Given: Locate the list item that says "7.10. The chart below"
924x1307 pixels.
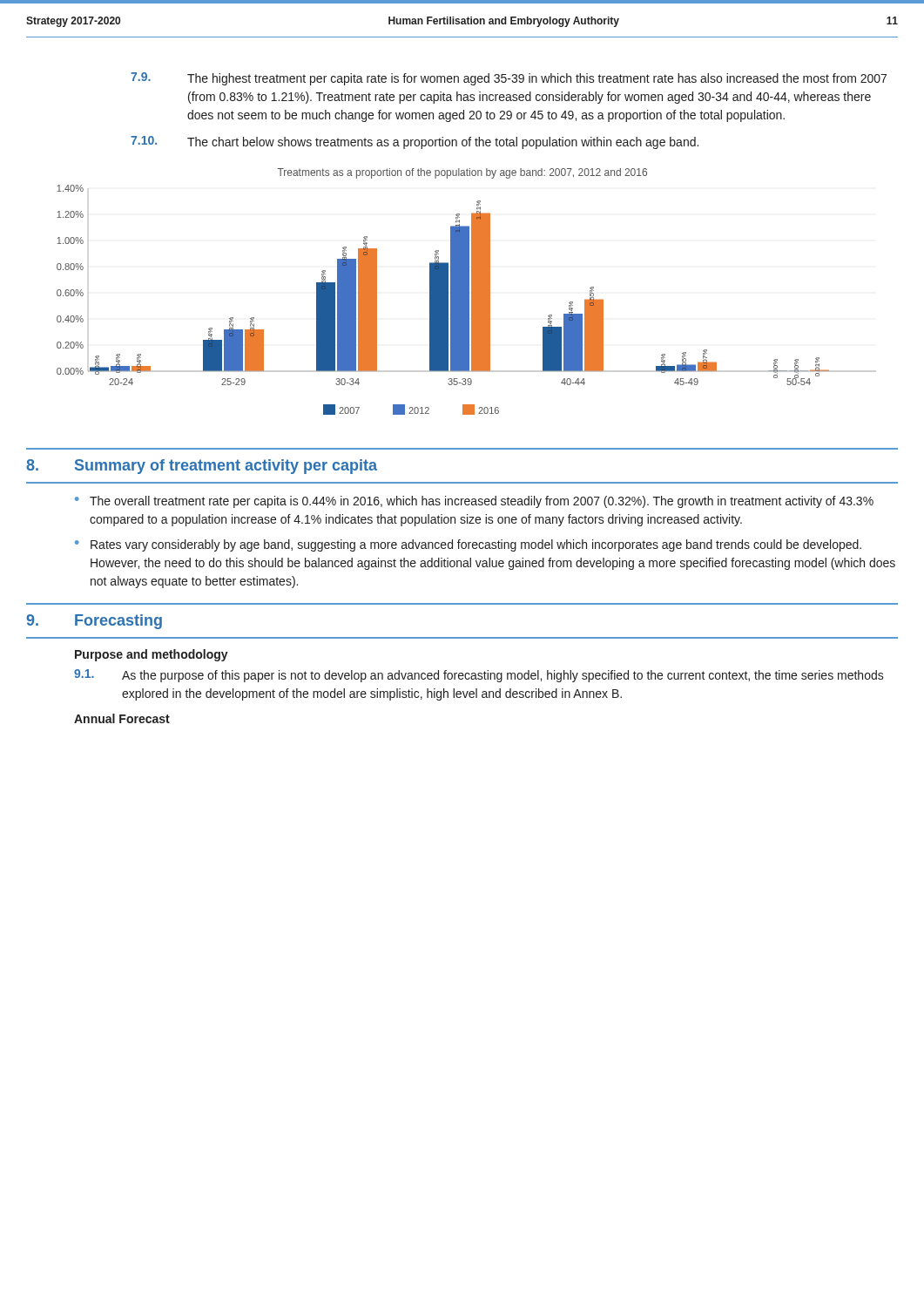Looking at the screenshot, I should (514, 142).
